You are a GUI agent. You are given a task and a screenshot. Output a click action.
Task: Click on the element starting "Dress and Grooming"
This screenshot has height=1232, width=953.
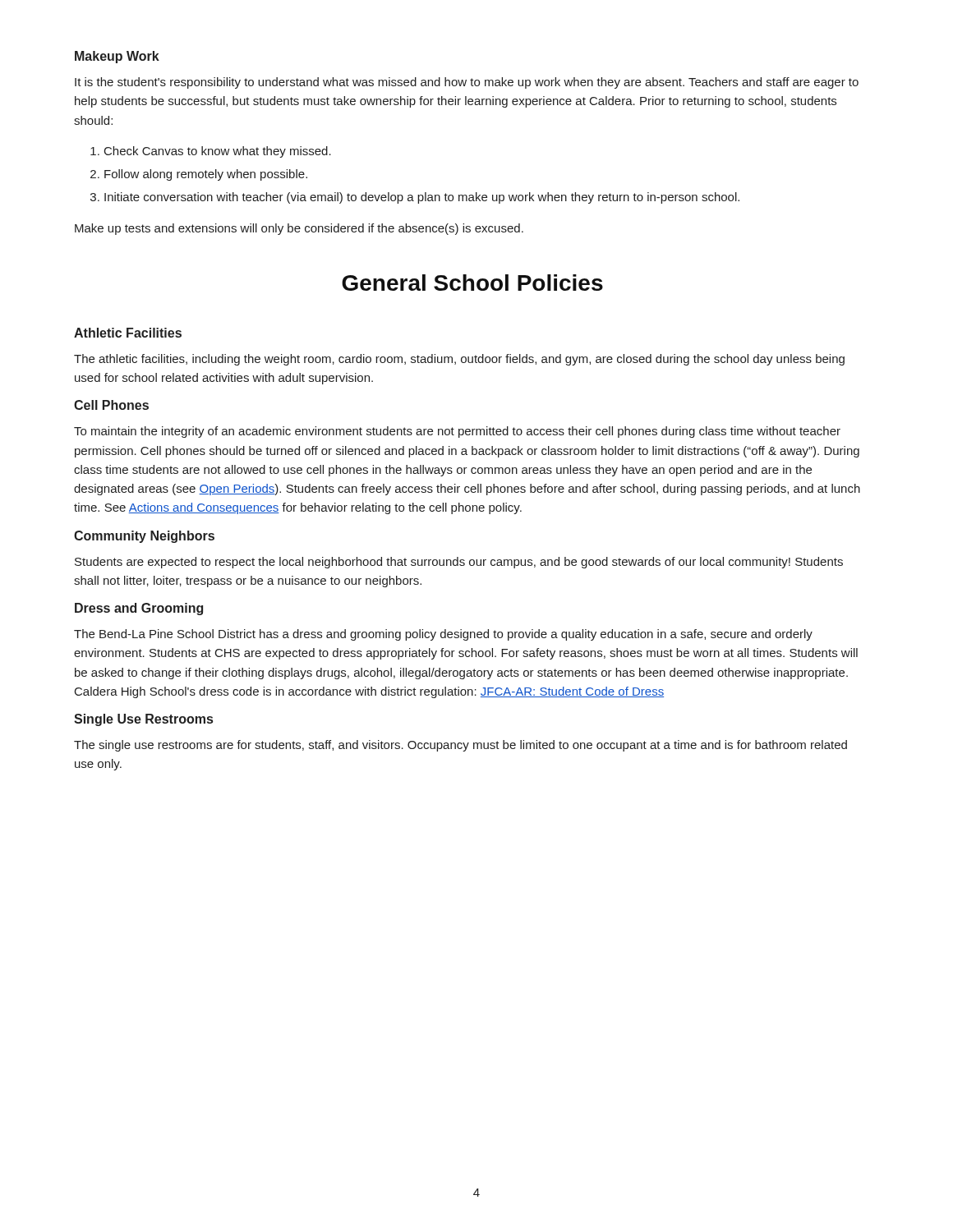(x=139, y=609)
